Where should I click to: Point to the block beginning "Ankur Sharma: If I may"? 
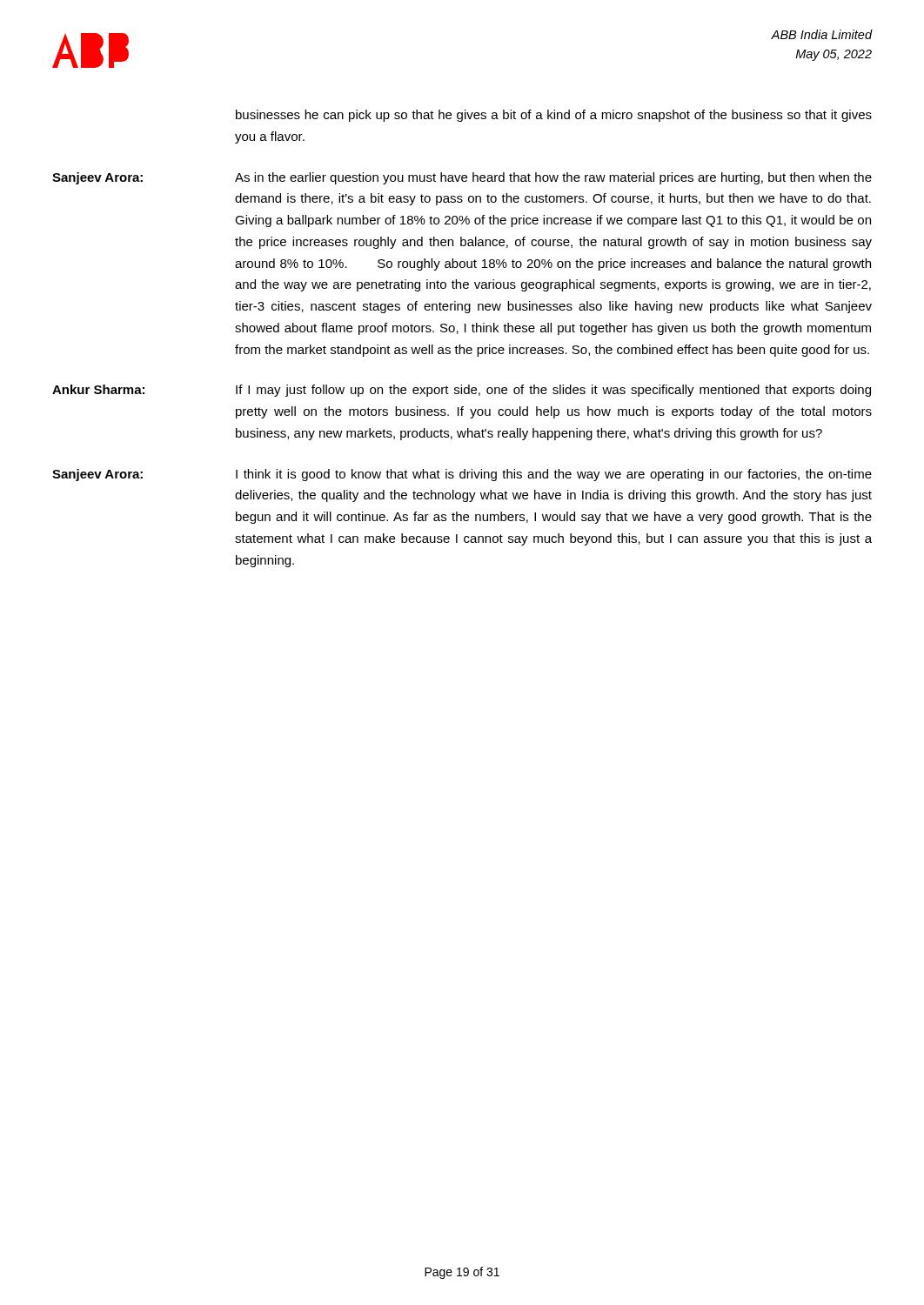click(x=462, y=412)
